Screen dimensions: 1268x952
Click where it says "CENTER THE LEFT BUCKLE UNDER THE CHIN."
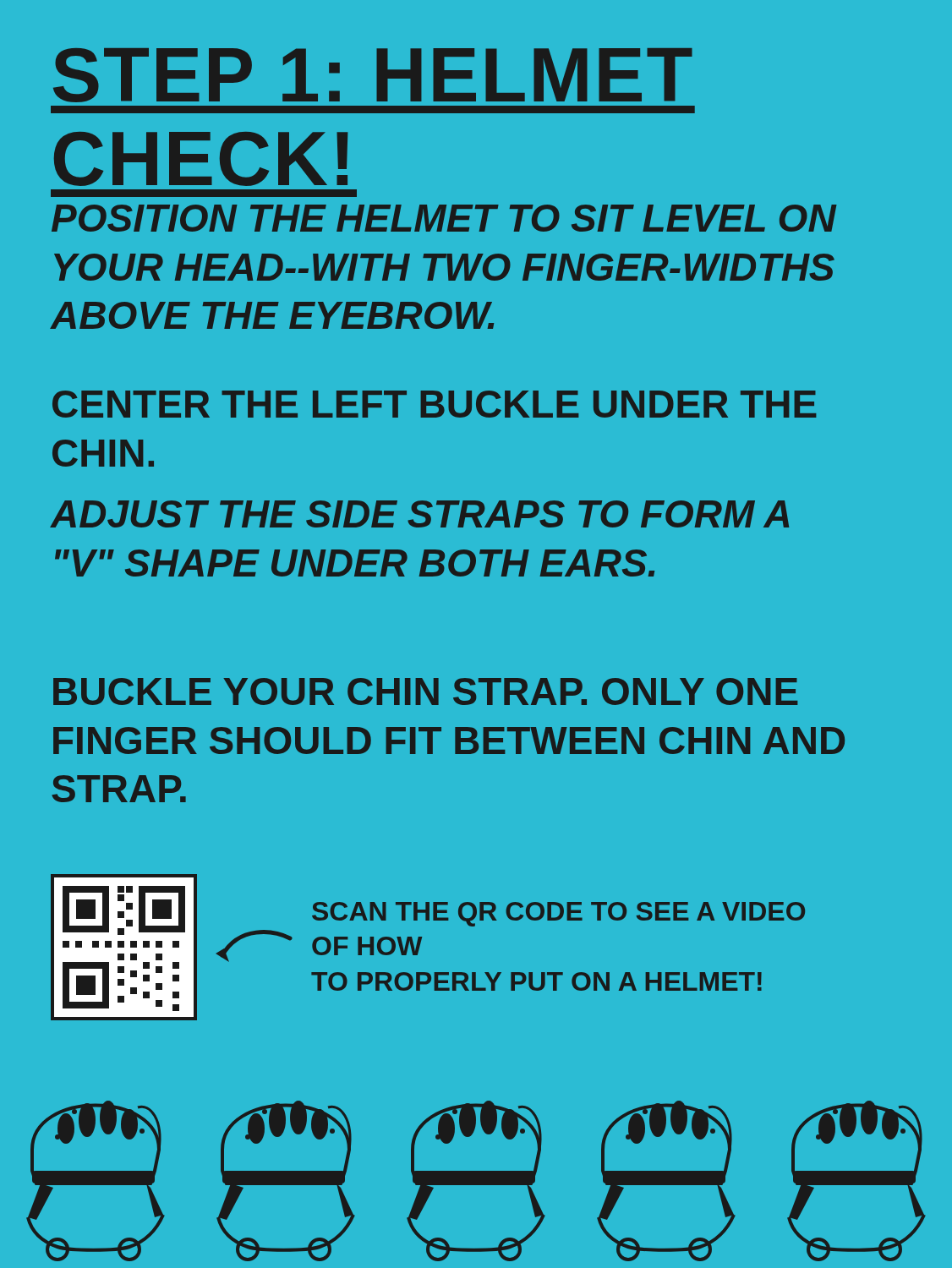coord(434,428)
